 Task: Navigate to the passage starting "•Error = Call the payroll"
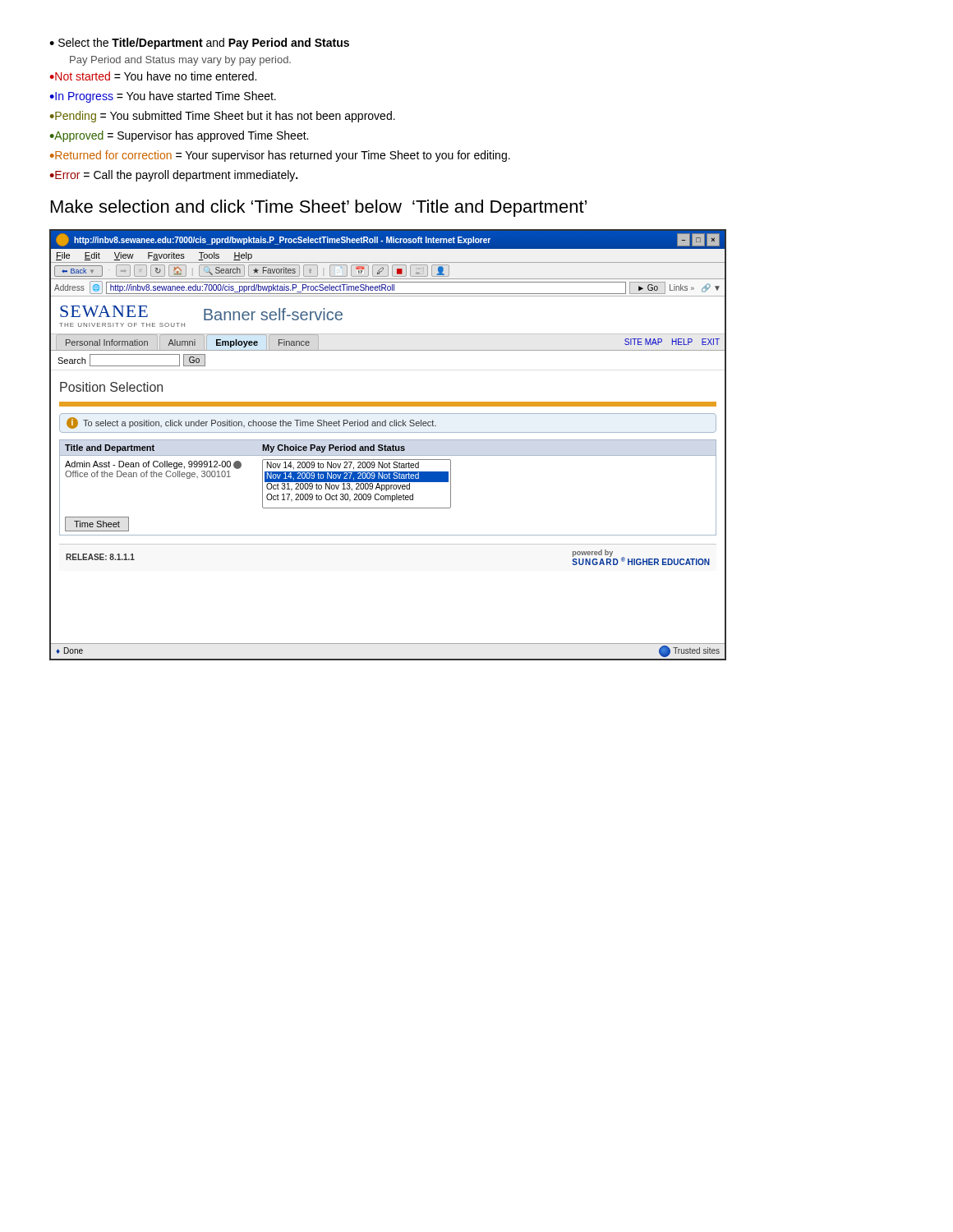click(174, 176)
